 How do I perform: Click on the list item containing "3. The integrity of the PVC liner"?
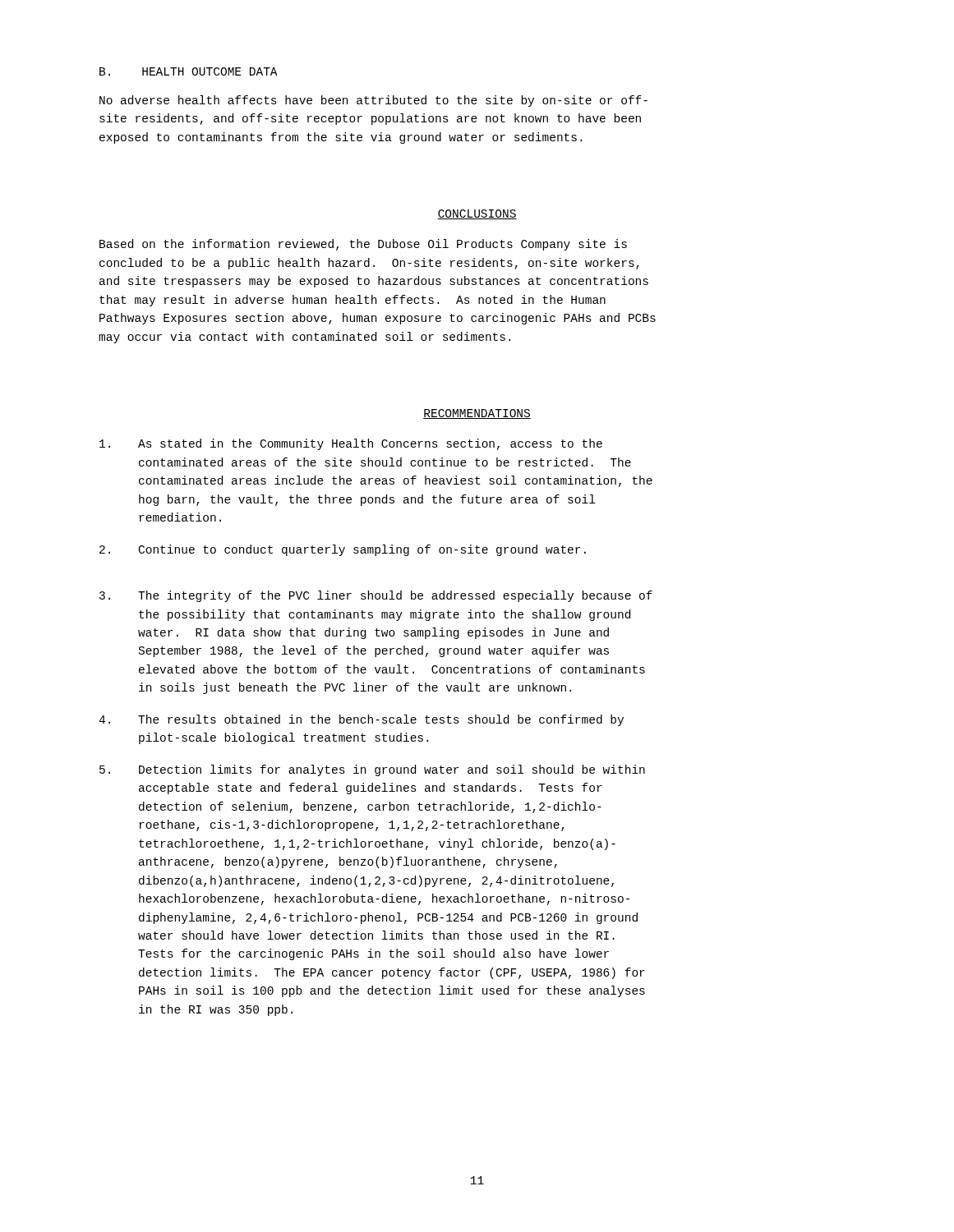(477, 643)
